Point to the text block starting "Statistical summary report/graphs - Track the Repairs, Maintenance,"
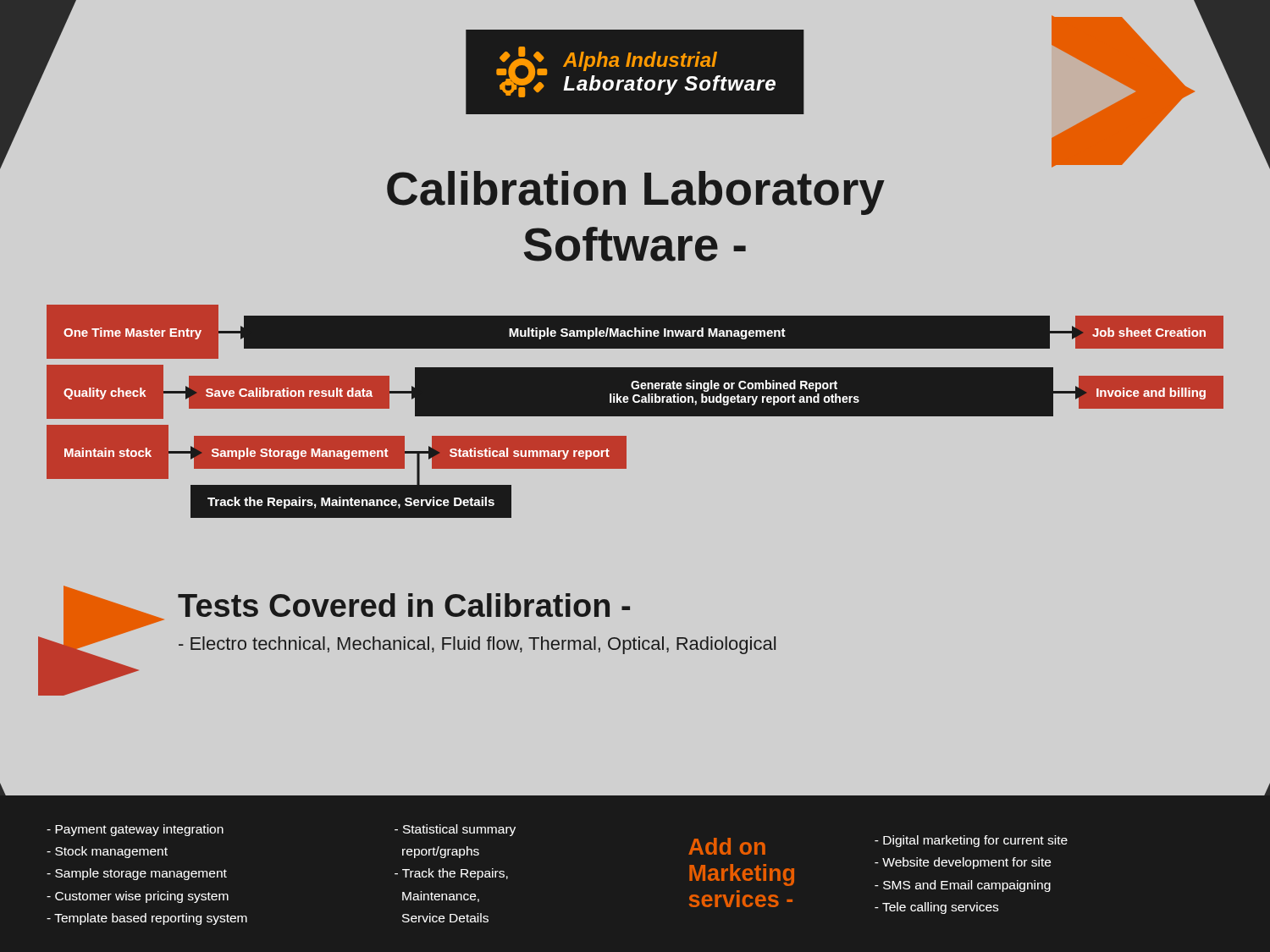The height and width of the screenshot is (952, 1270). (x=455, y=873)
